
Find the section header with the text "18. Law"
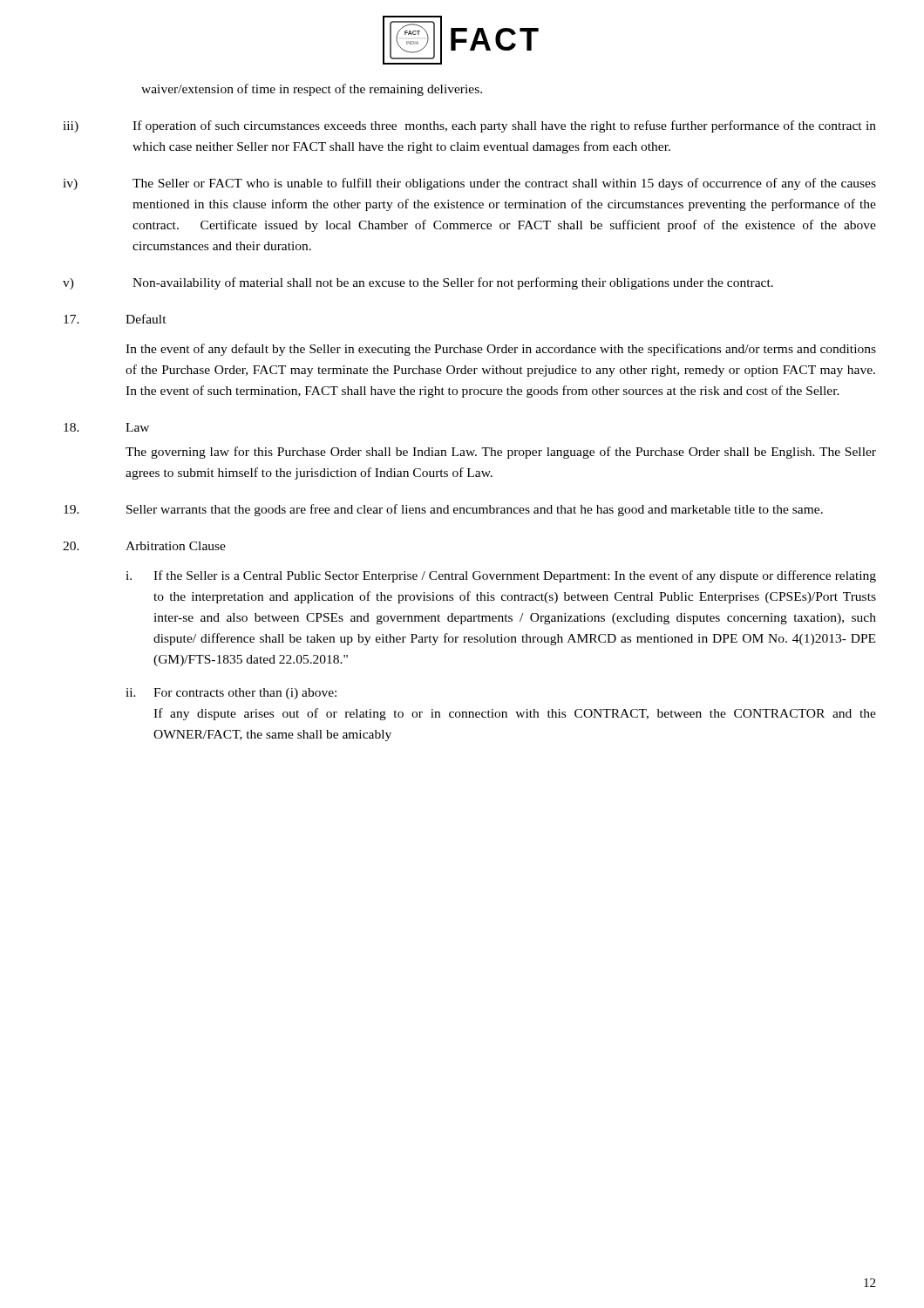pyautogui.click(x=73, y=427)
